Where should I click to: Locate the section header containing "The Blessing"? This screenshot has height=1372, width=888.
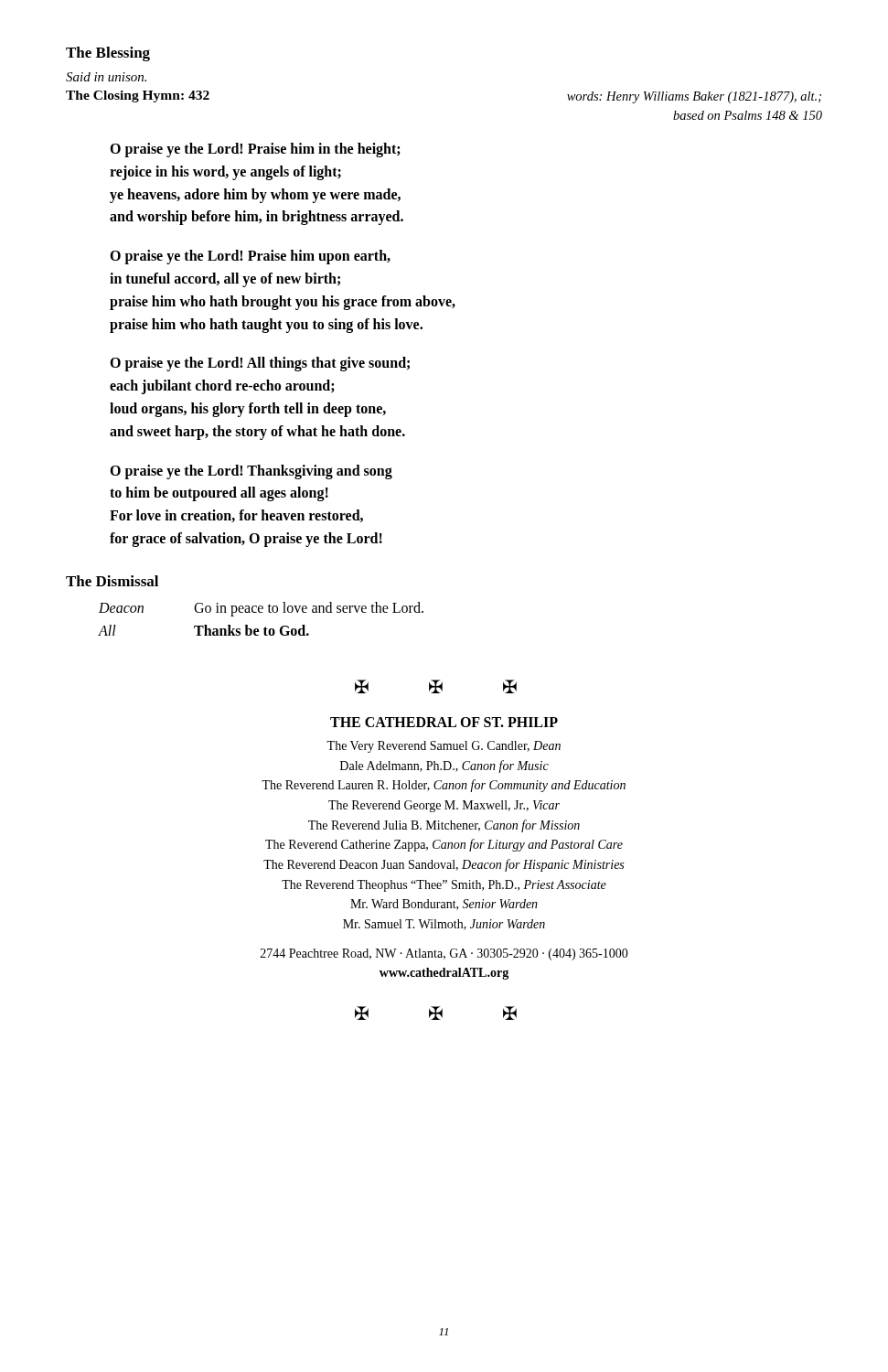point(108,53)
